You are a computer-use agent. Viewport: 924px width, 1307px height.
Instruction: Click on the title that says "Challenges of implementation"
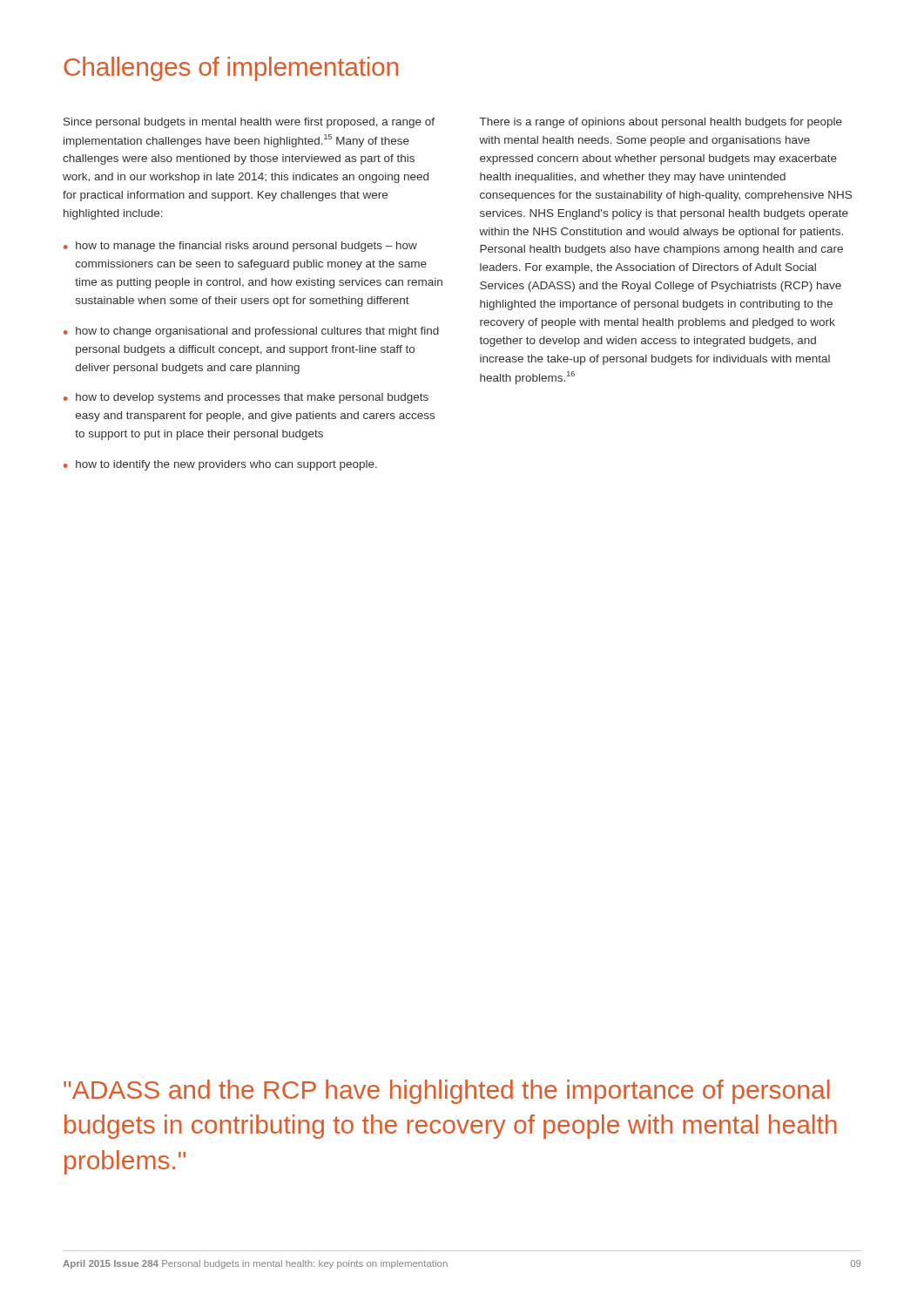[231, 69]
